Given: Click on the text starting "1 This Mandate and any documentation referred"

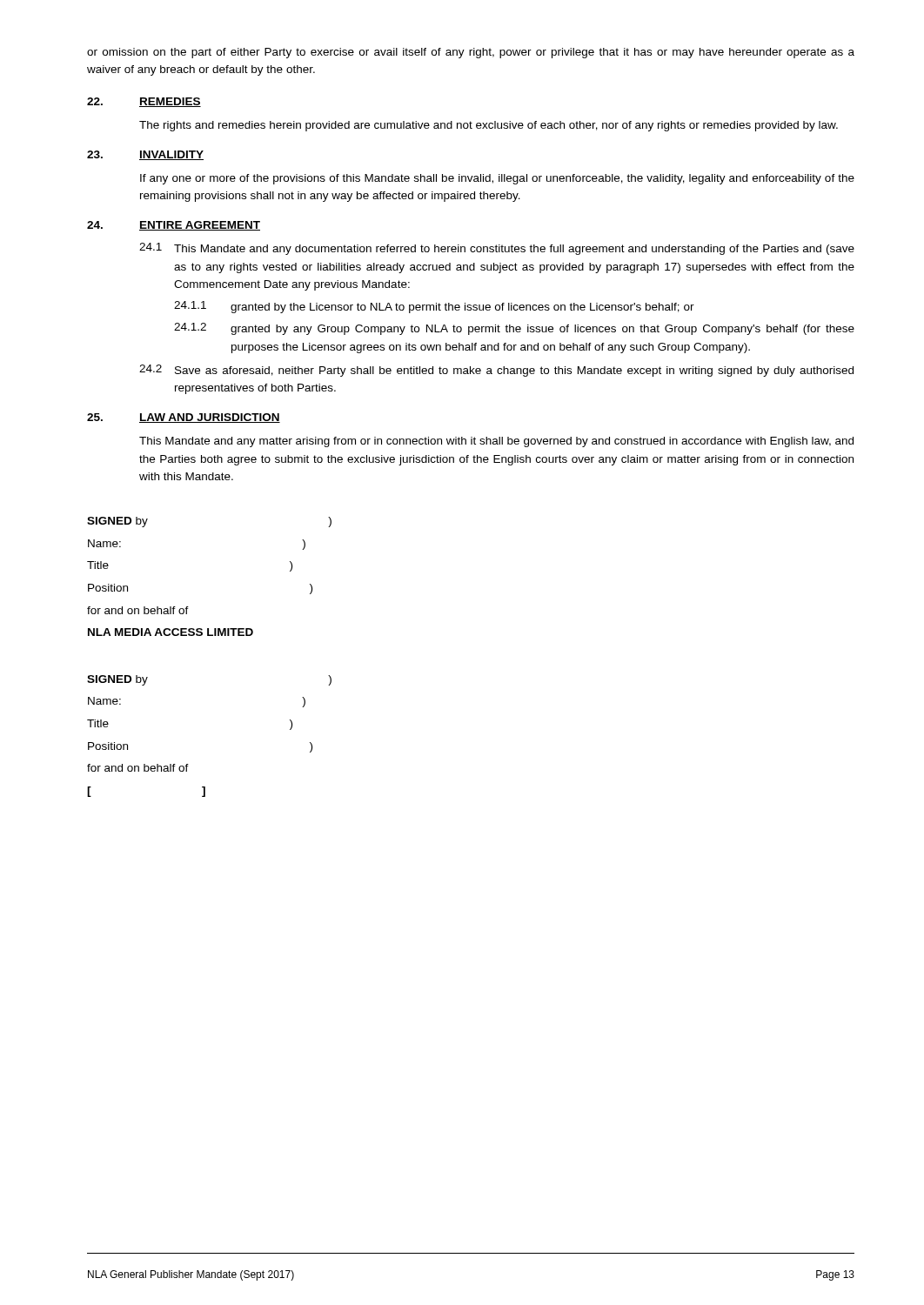Looking at the screenshot, I should [497, 319].
